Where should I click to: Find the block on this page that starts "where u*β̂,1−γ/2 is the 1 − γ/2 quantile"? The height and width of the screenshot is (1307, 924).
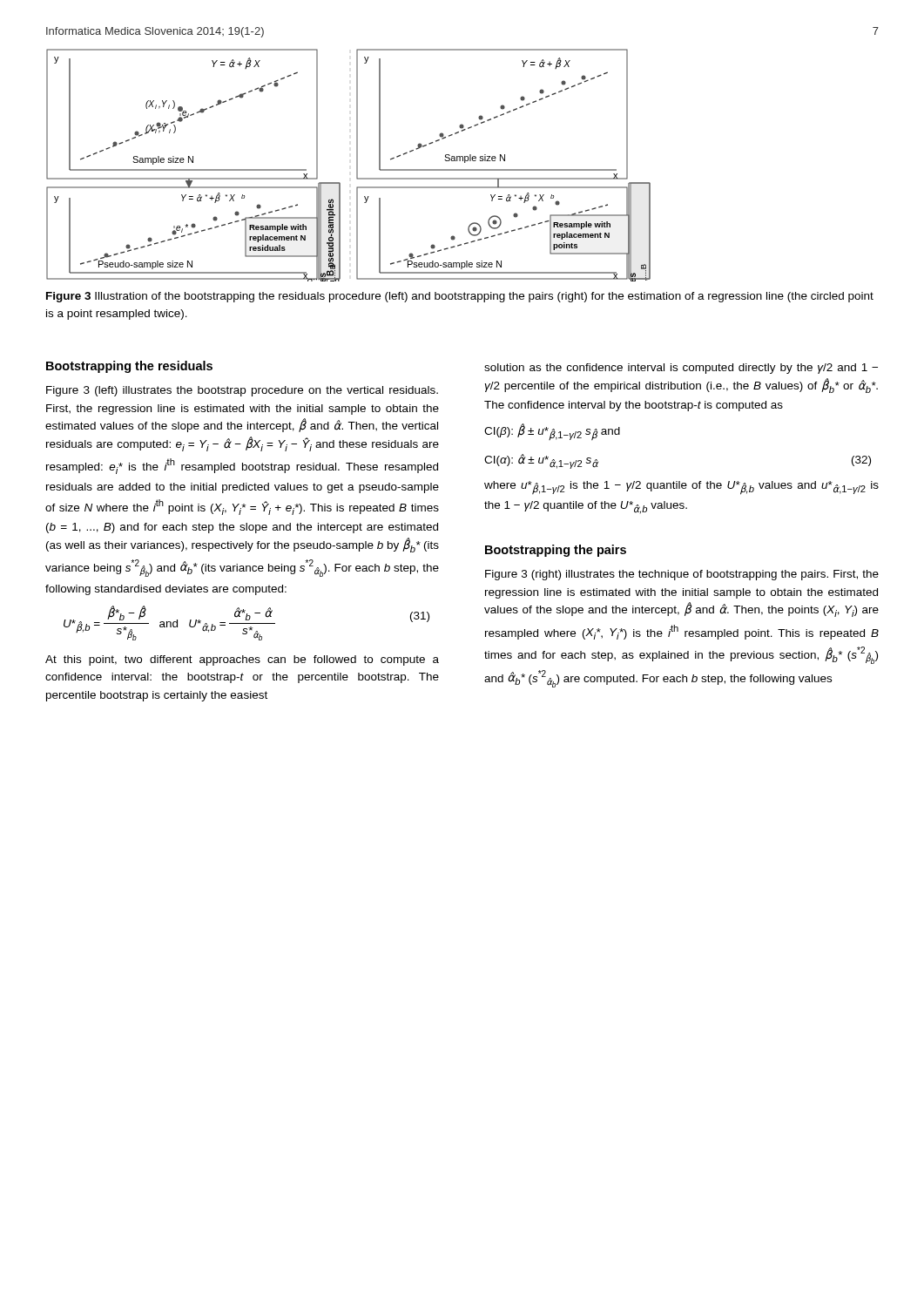(x=681, y=496)
